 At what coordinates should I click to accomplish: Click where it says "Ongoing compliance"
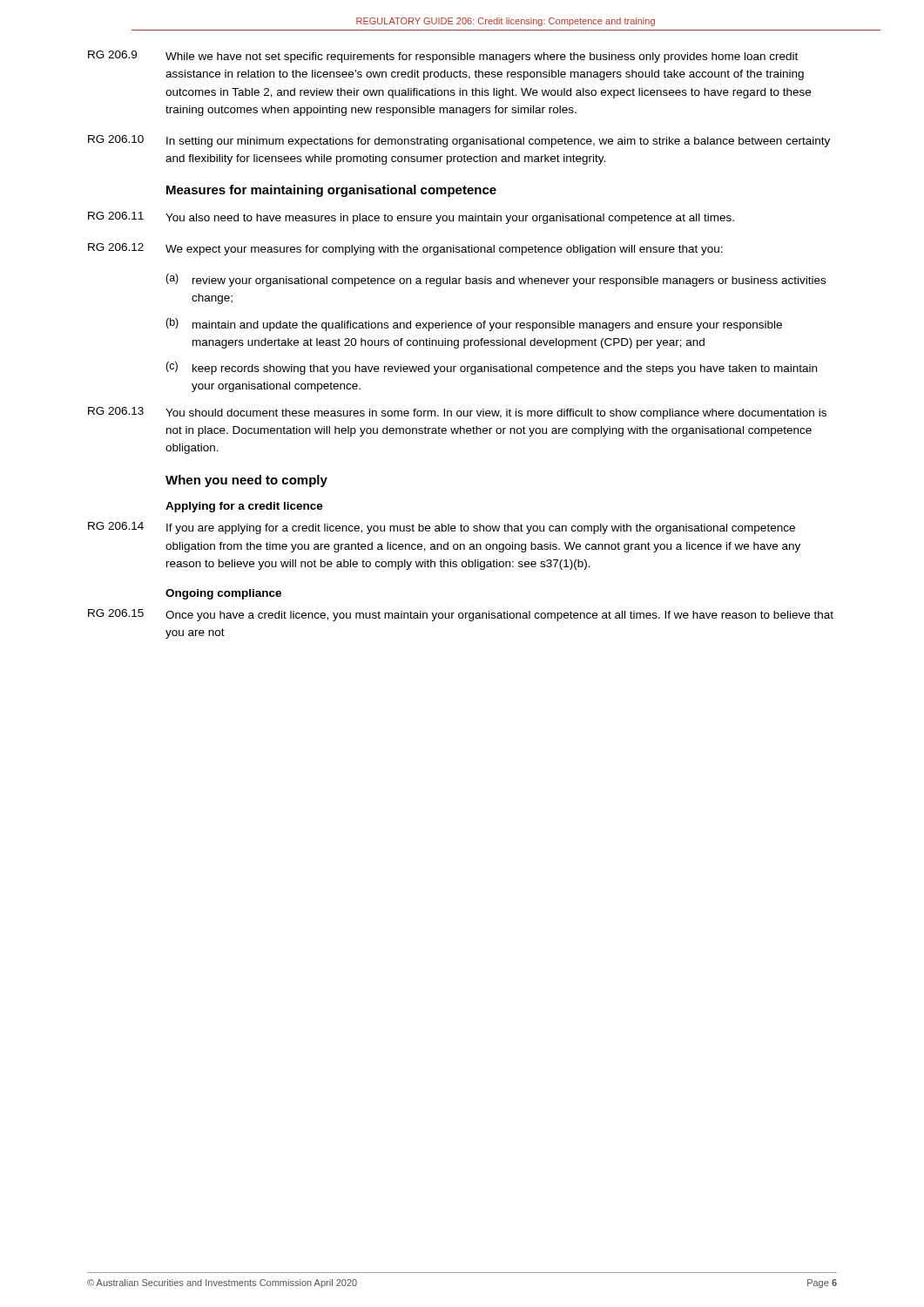tap(224, 593)
